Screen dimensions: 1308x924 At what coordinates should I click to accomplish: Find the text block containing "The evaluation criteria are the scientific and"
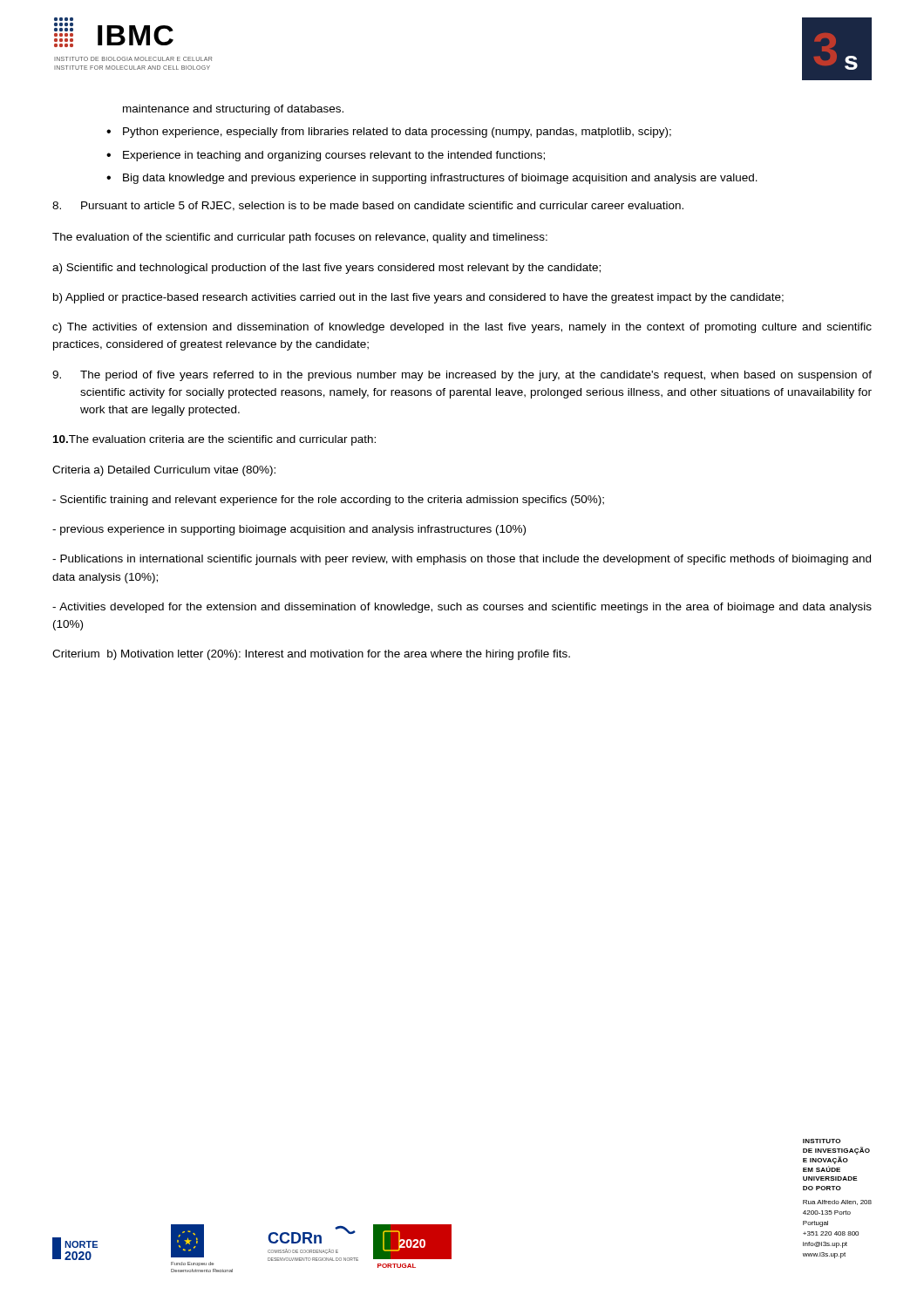click(x=215, y=439)
